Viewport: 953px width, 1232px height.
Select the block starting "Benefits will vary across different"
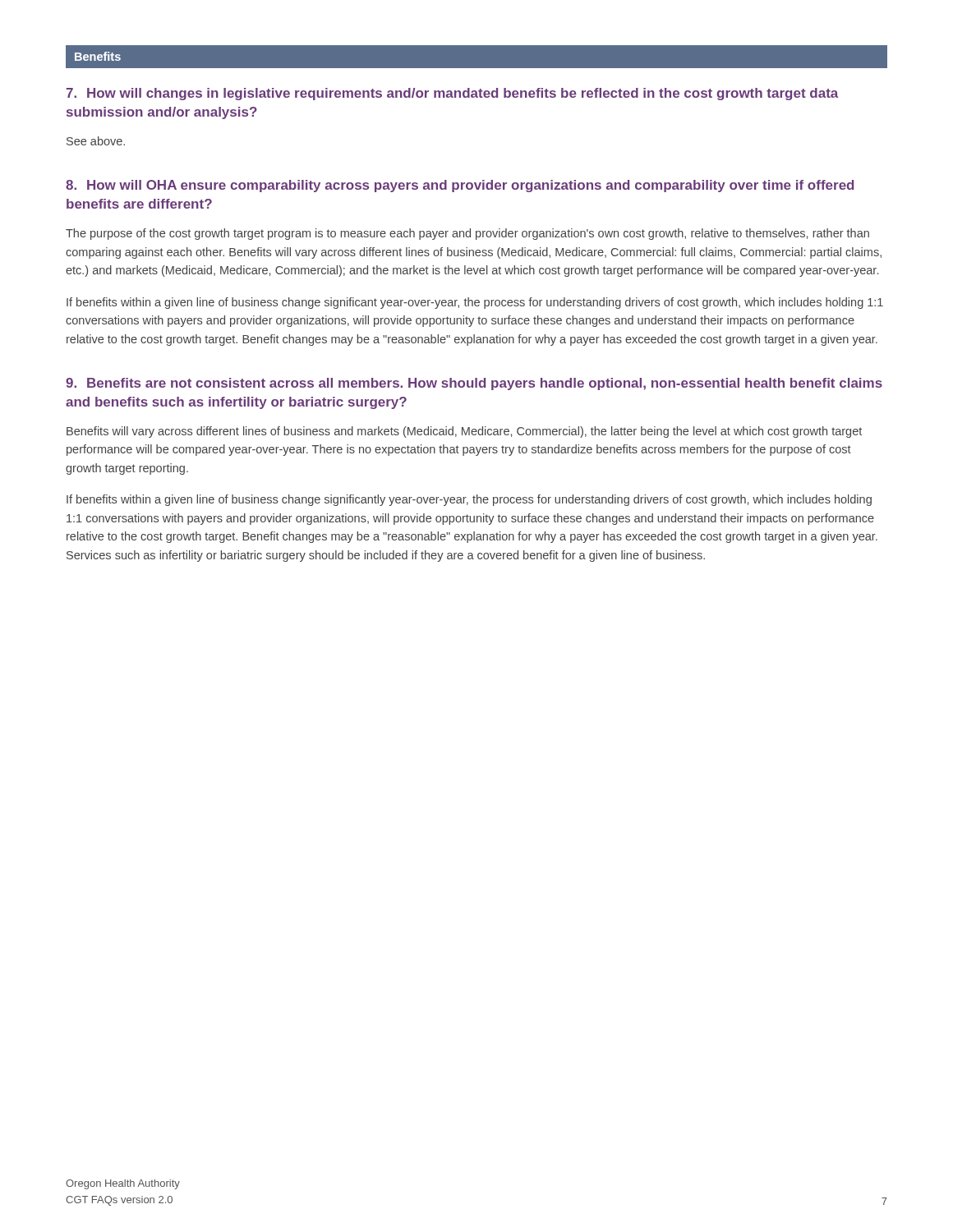[464, 450]
